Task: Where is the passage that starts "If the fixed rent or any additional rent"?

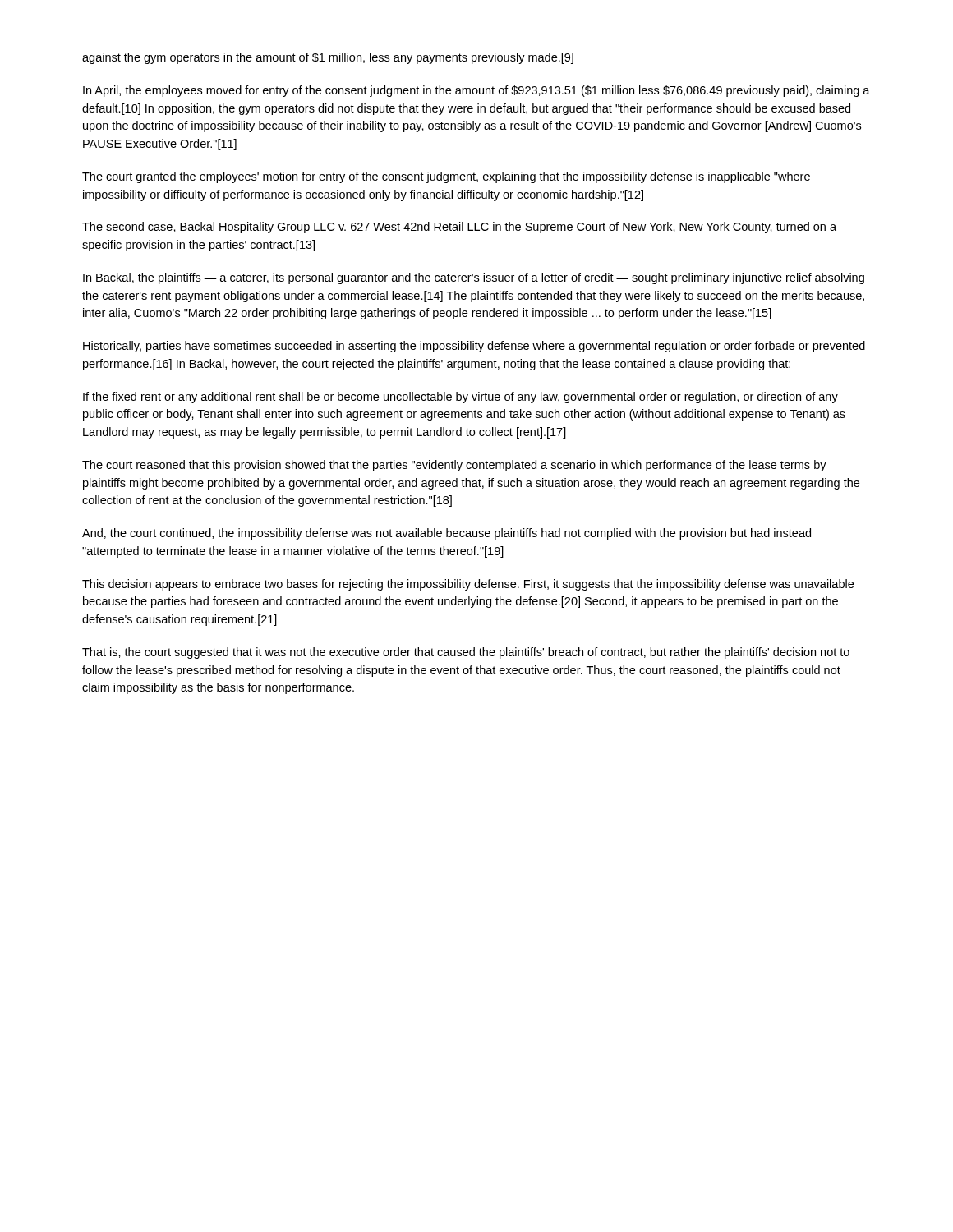Action: pyautogui.click(x=464, y=414)
